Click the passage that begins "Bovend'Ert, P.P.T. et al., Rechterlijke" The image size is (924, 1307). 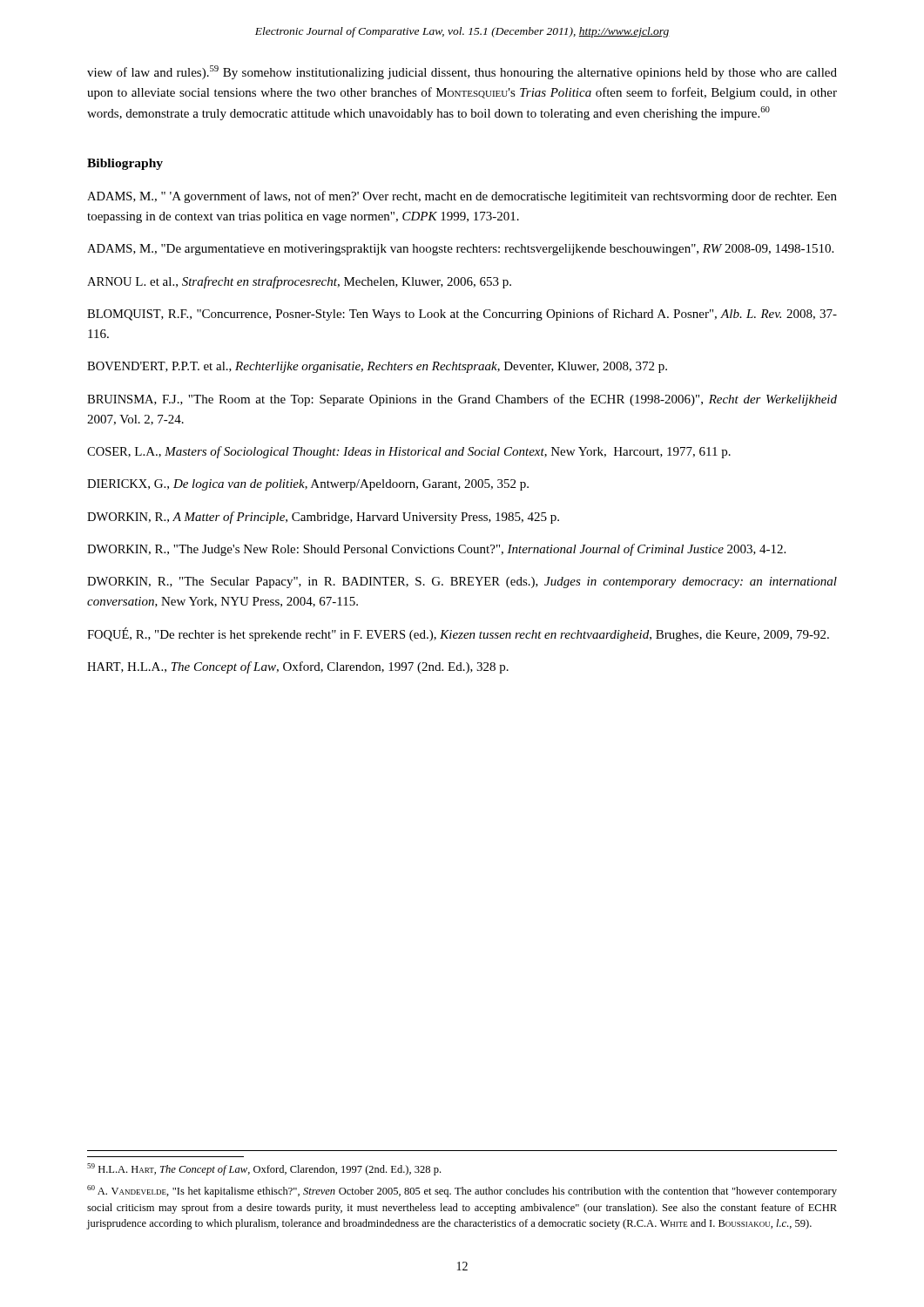pyautogui.click(x=378, y=366)
